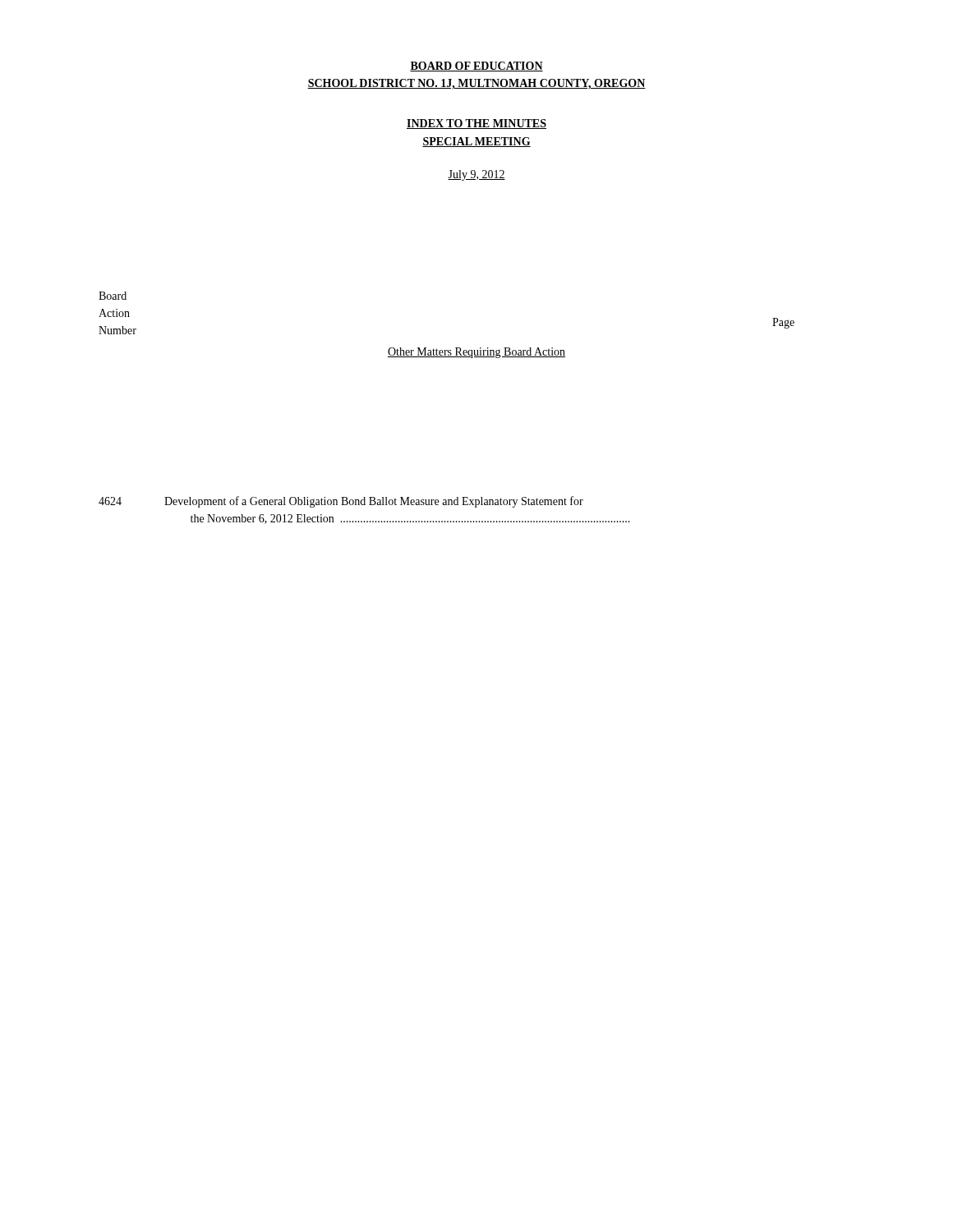Image resolution: width=953 pixels, height=1232 pixels.
Task: Select the block starting "July 9, 2012"
Action: 476,174
